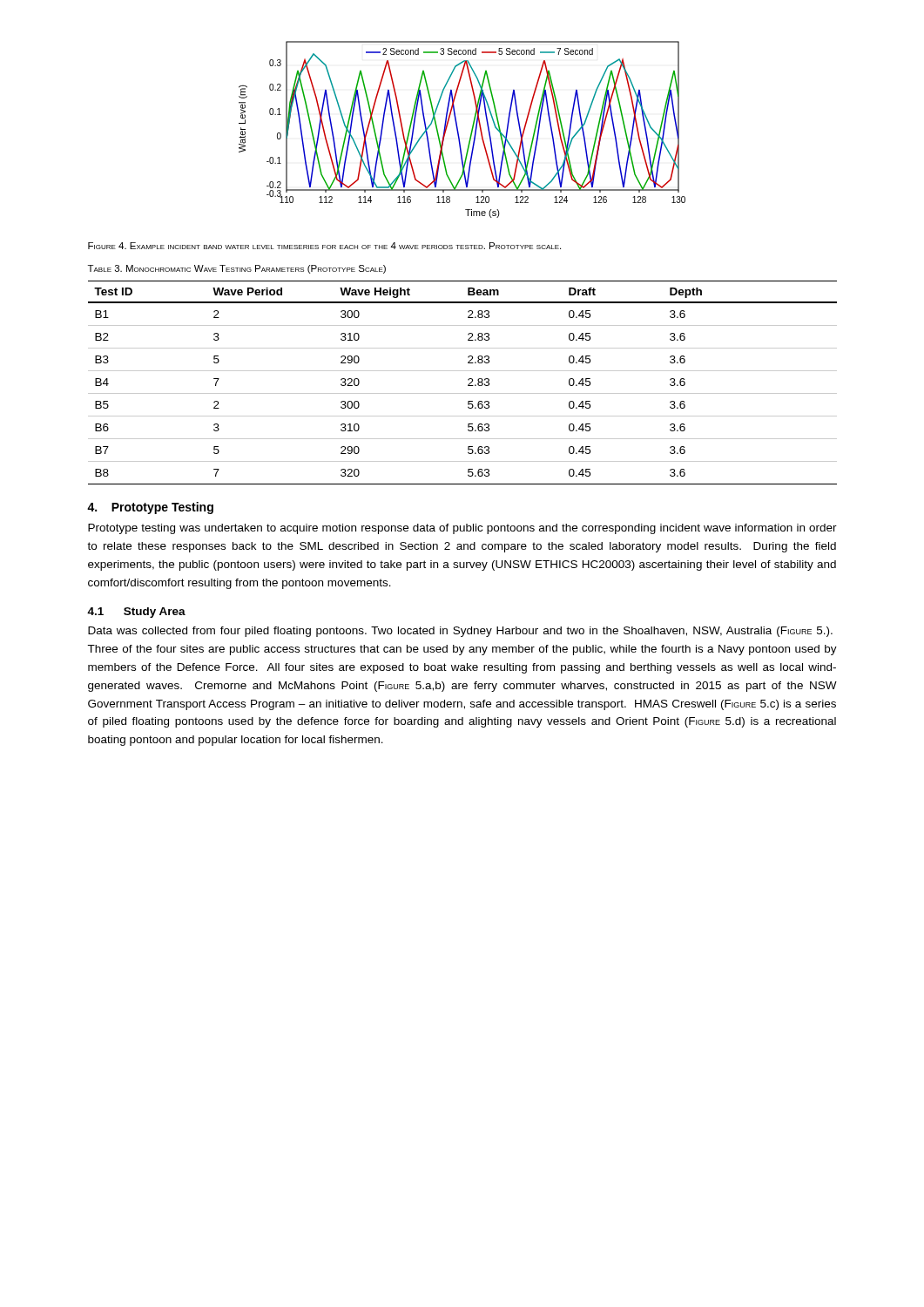Locate the text "4. Prototype Testing"
Image resolution: width=924 pixels, height=1307 pixels.
point(150,508)
